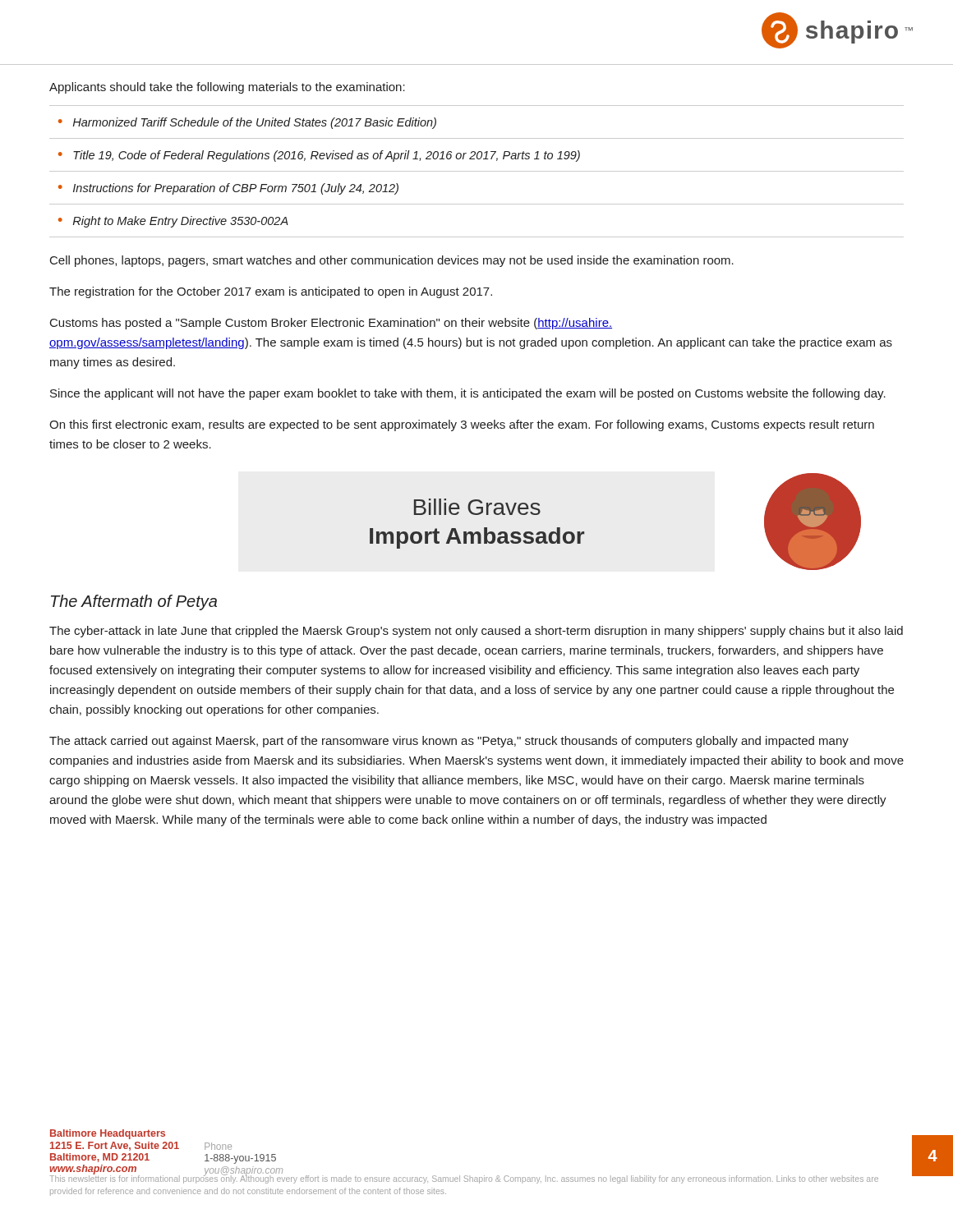The width and height of the screenshot is (953, 1232).
Task: Locate the block of text that opens with "• Title 19, Code of Federal Regulations (2016,"
Action: coord(319,155)
